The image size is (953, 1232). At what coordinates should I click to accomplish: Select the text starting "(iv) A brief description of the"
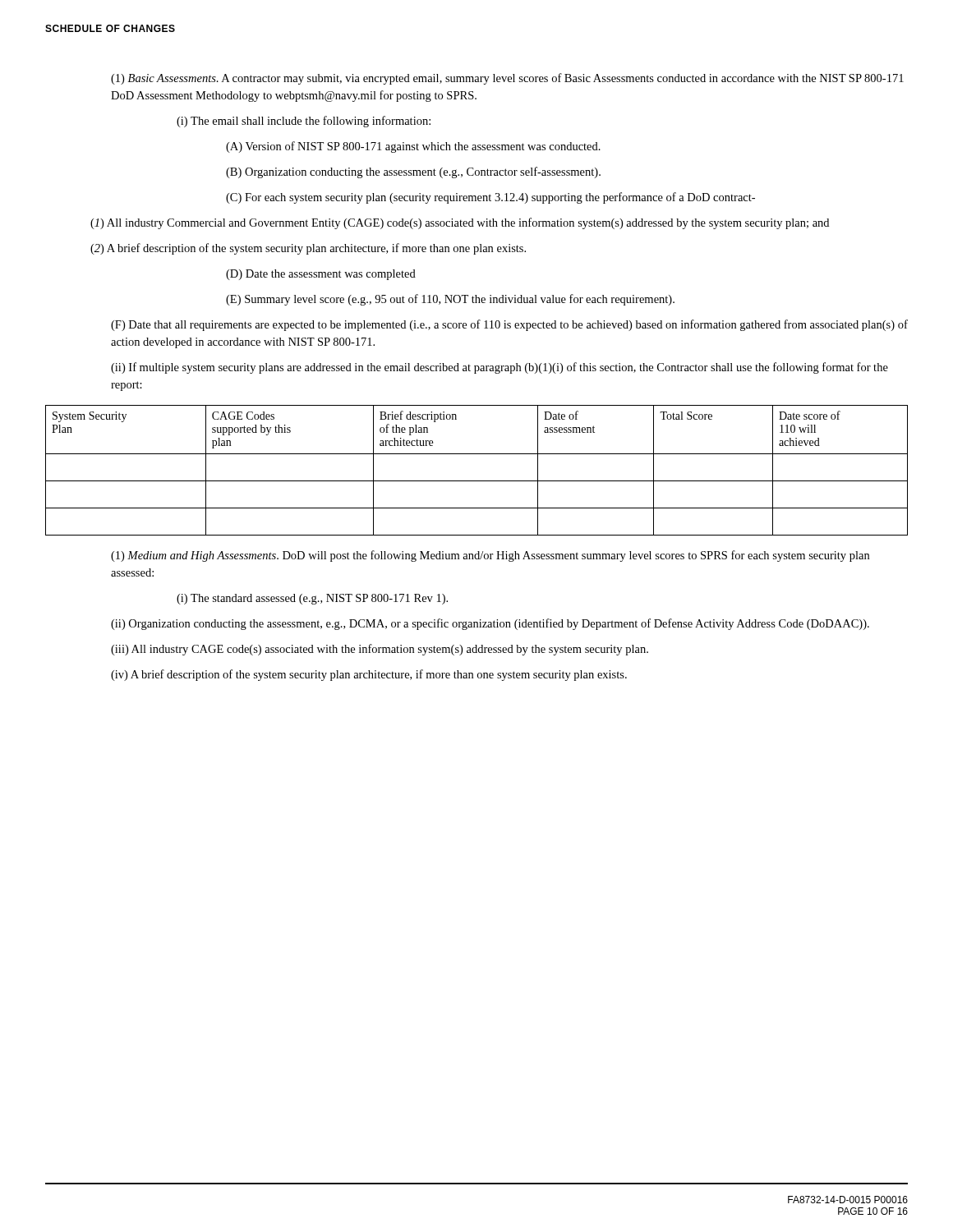(369, 675)
